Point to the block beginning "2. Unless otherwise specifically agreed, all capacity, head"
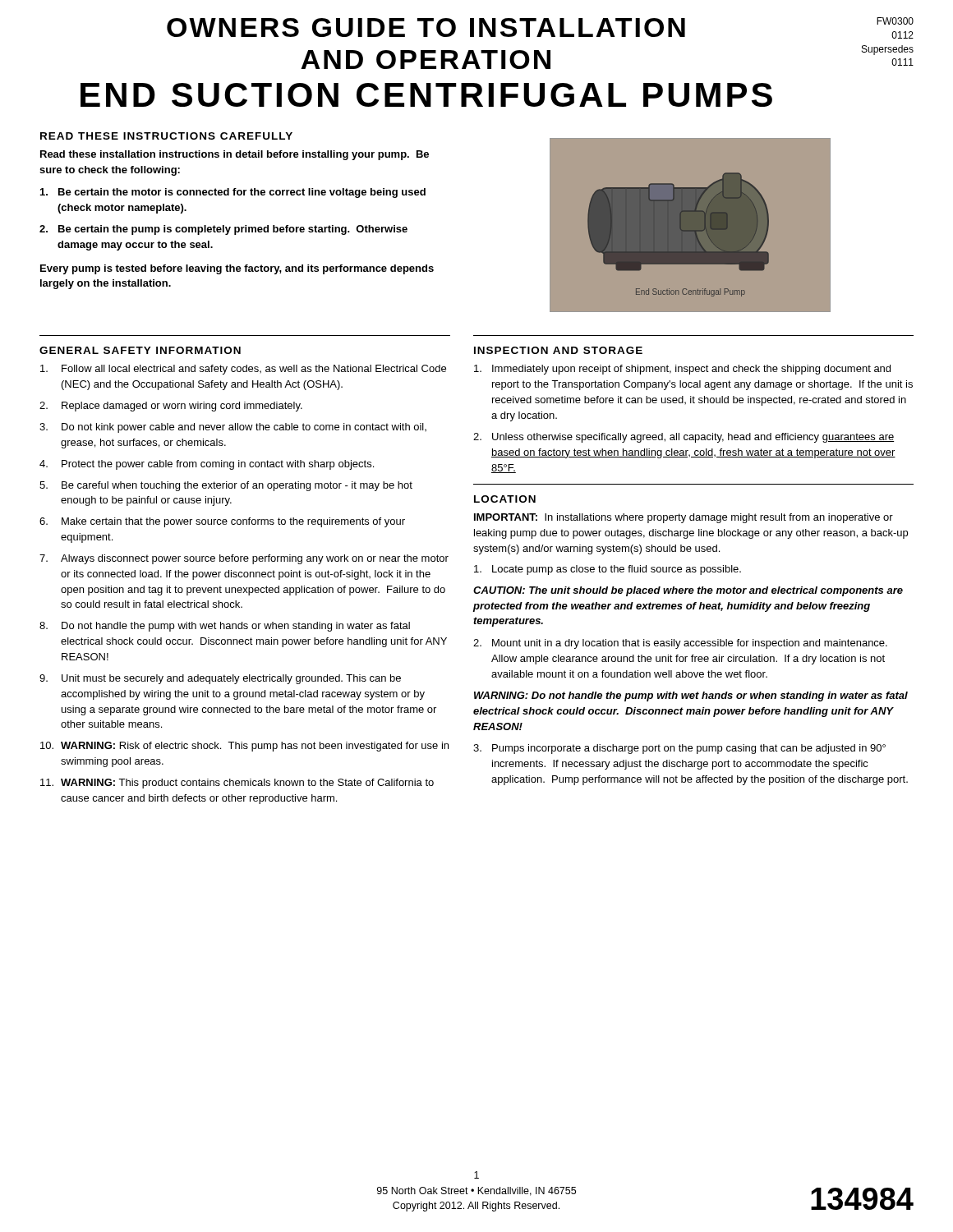The width and height of the screenshot is (953, 1232). (x=693, y=453)
